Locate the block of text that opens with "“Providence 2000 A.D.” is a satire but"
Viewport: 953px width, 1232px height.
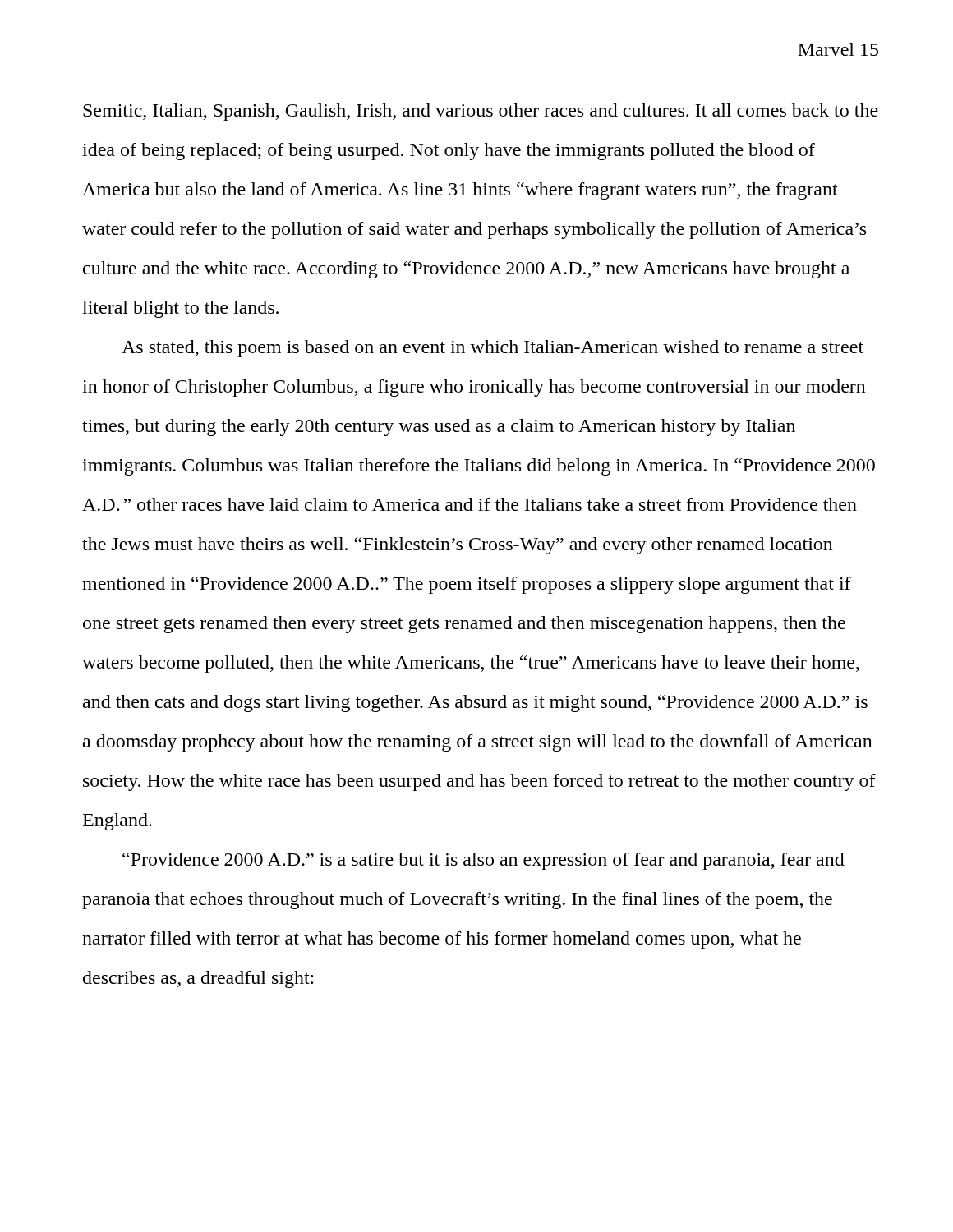click(x=483, y=861)
